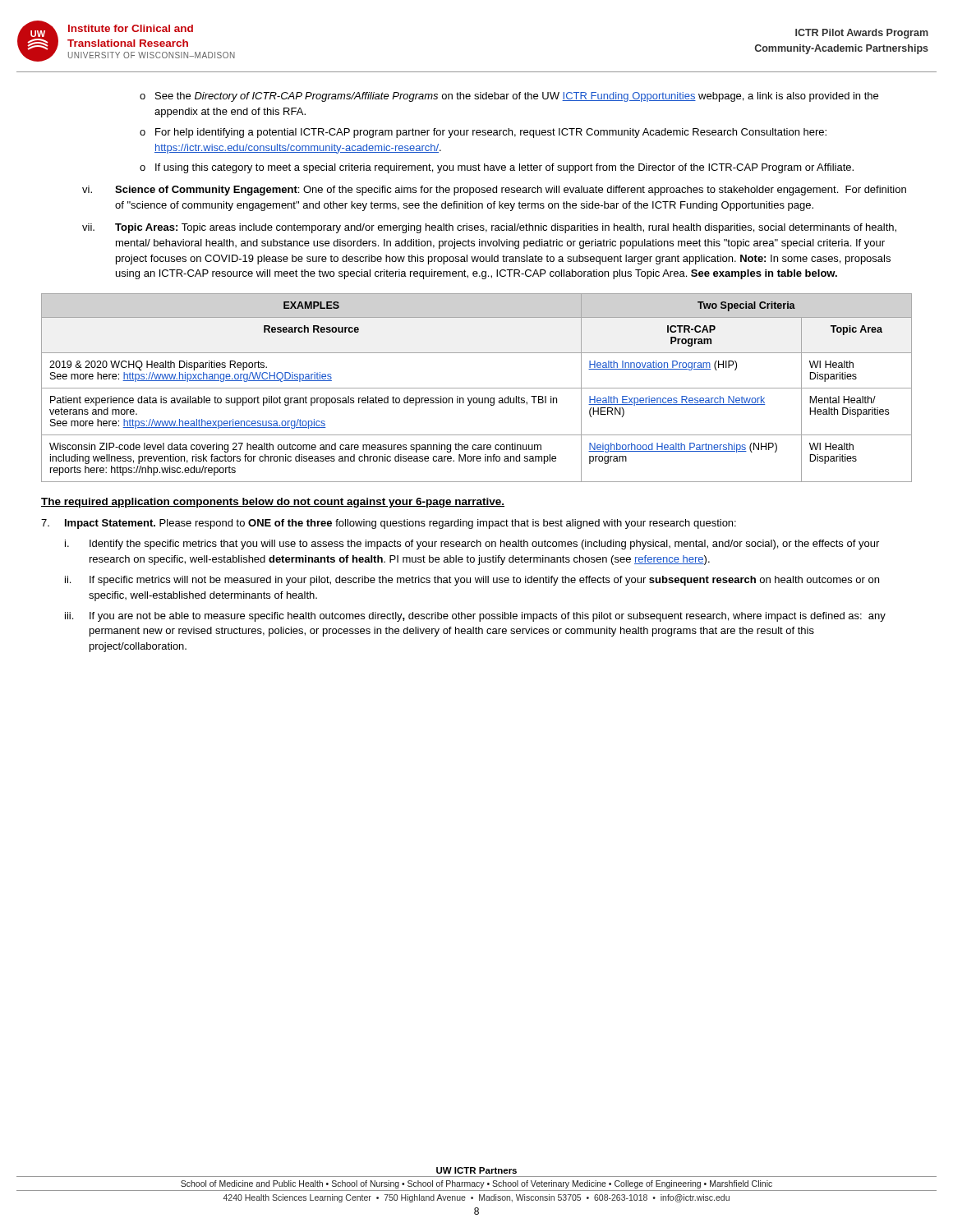Image resolution: width=953 pixels, height=1232 pixels.
Task: Locate the list item that reads "o For help identifying"
Action: pyautogui.click(x=484, y=139)
